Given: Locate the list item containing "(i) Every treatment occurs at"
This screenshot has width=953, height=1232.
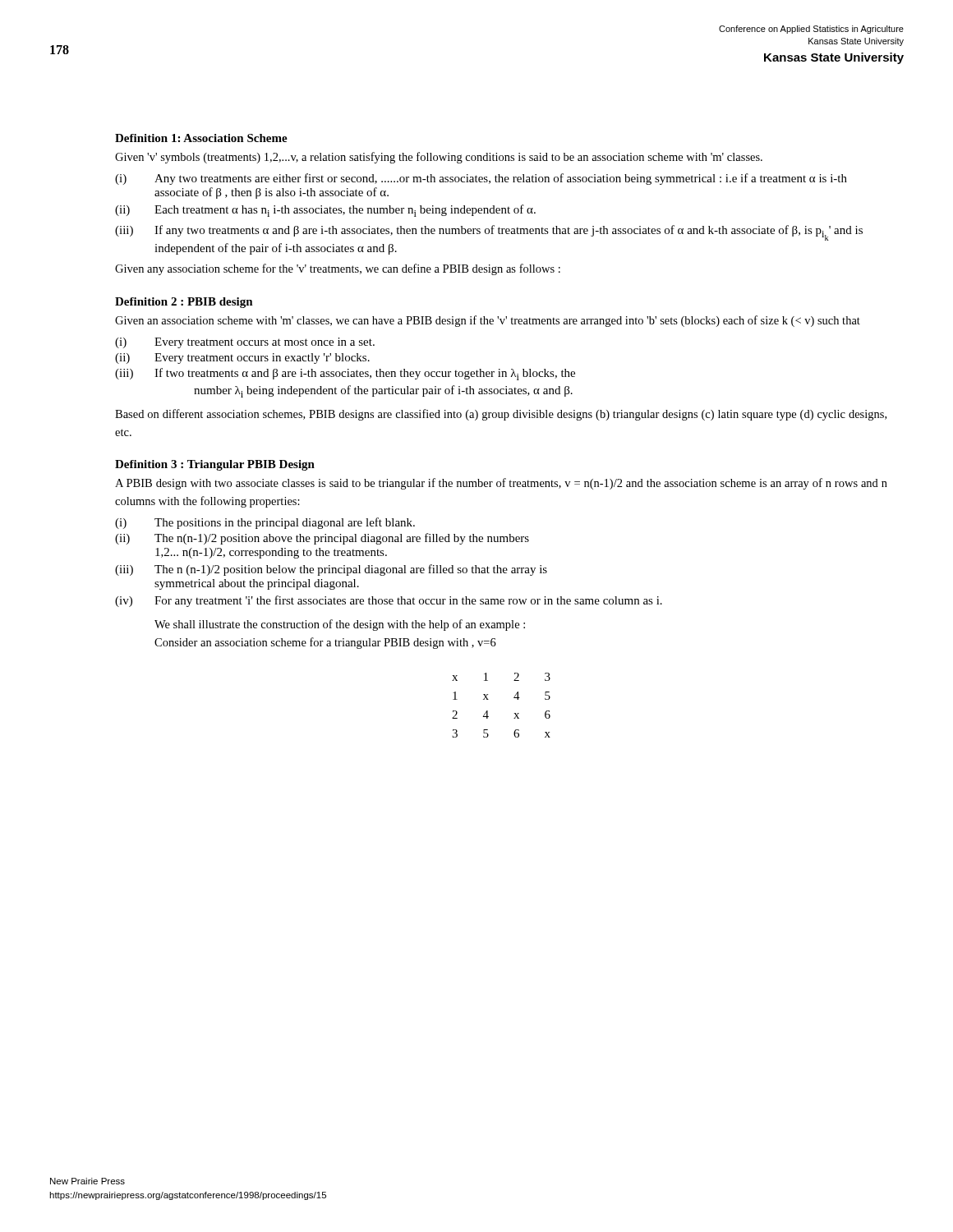Looking at the screenshot, I should click(245, 343).
